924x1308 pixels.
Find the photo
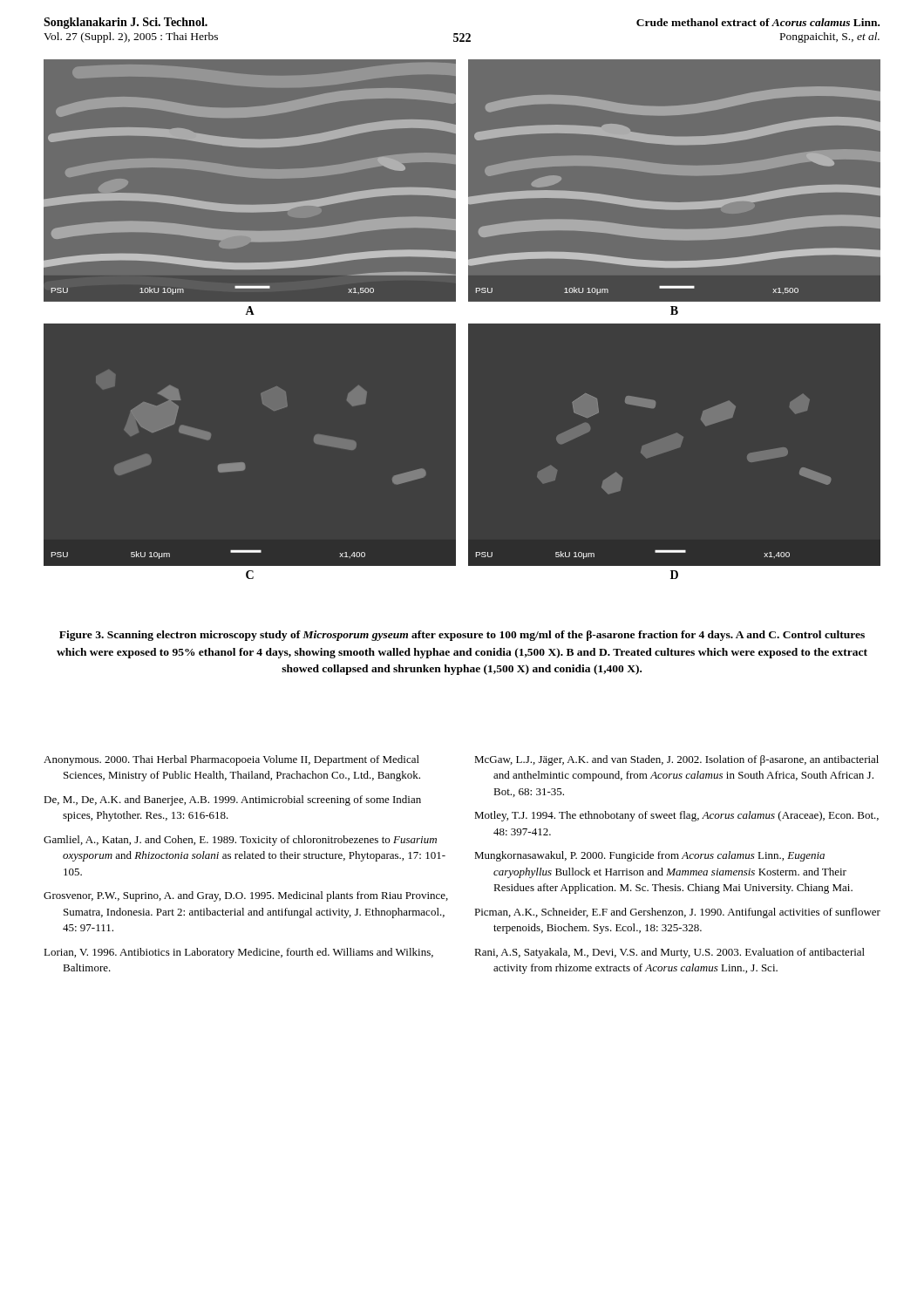pos(462,321)
